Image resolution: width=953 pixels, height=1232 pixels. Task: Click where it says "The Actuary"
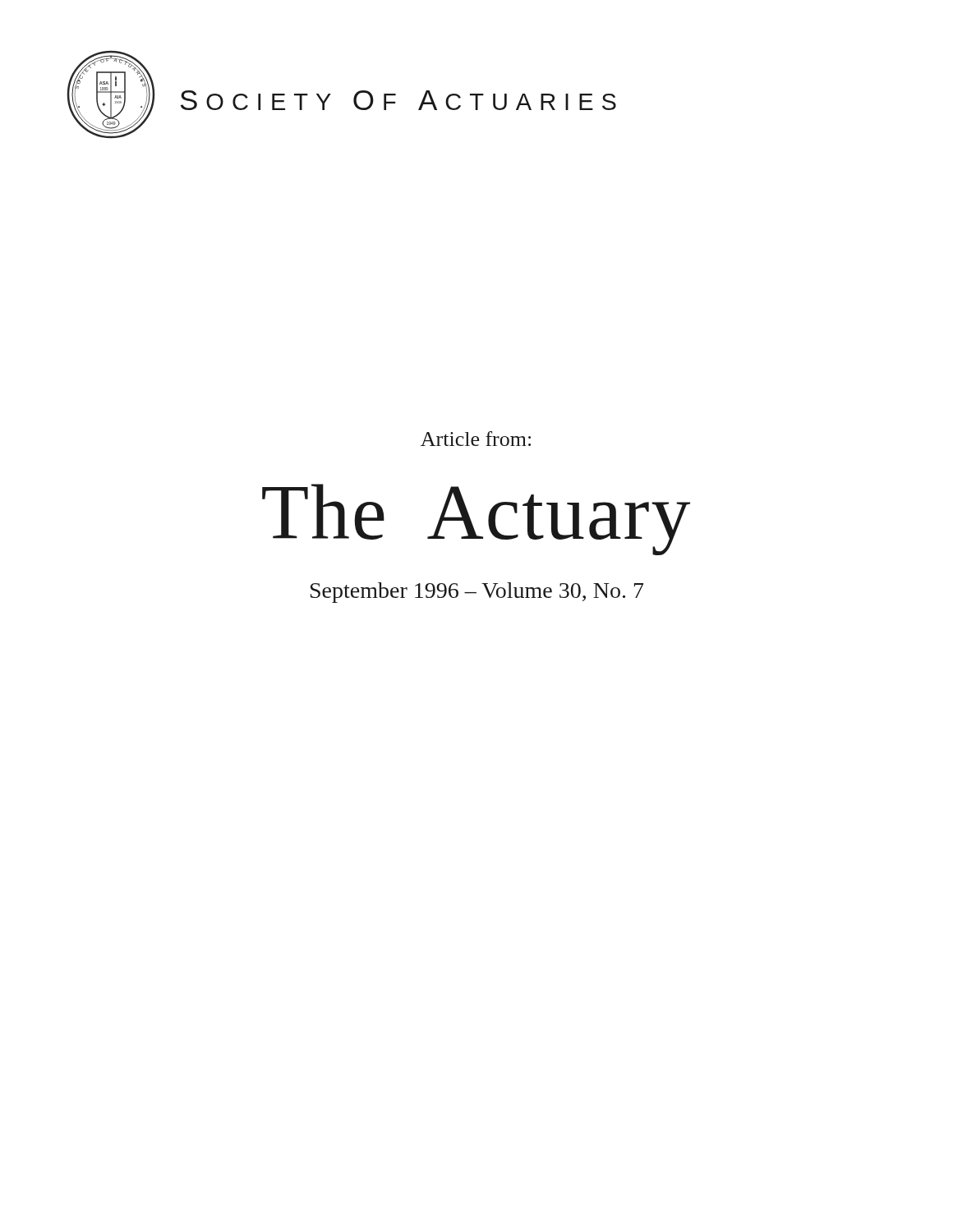(x=476, y=512)
